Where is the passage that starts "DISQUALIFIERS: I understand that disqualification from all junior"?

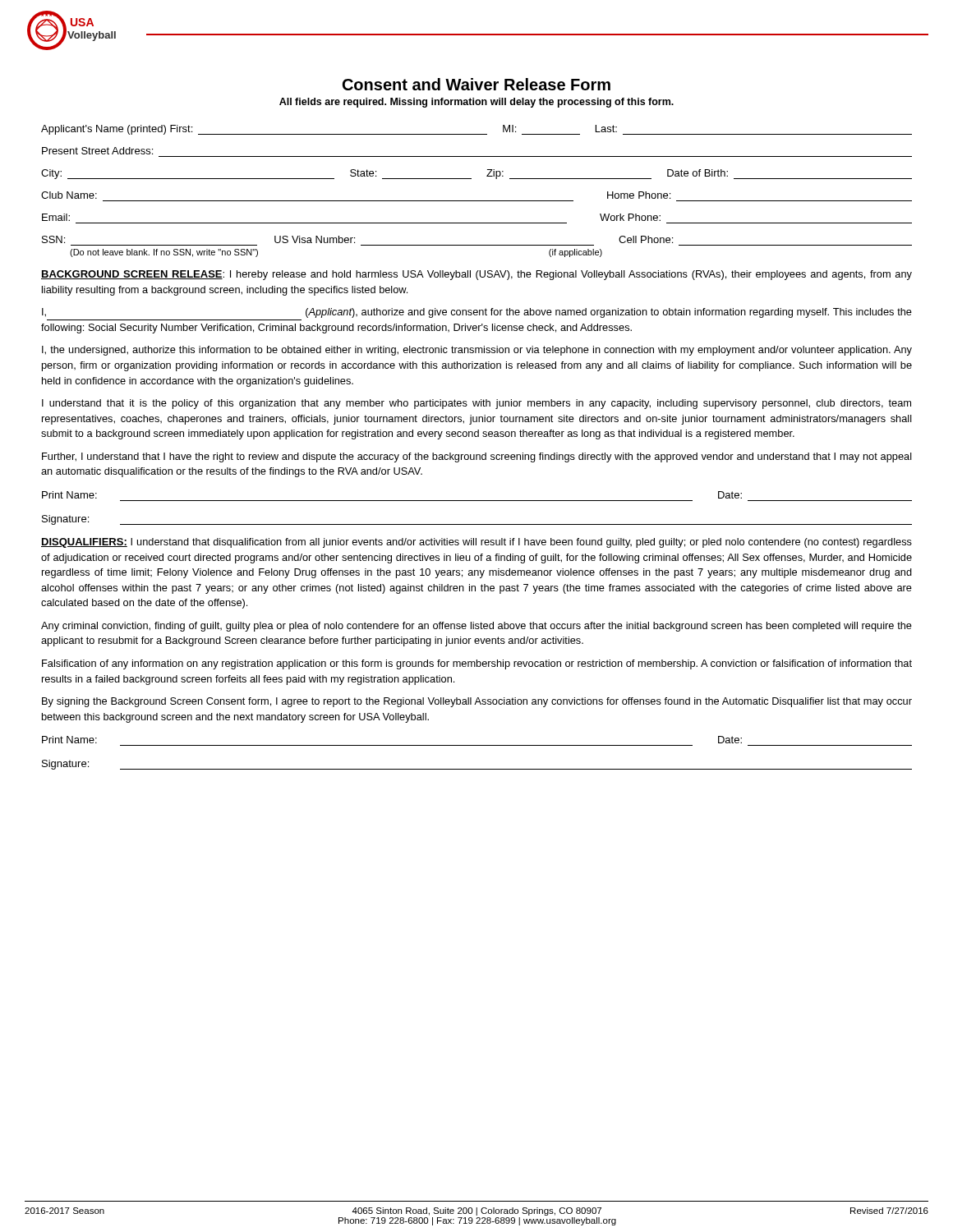476,572
